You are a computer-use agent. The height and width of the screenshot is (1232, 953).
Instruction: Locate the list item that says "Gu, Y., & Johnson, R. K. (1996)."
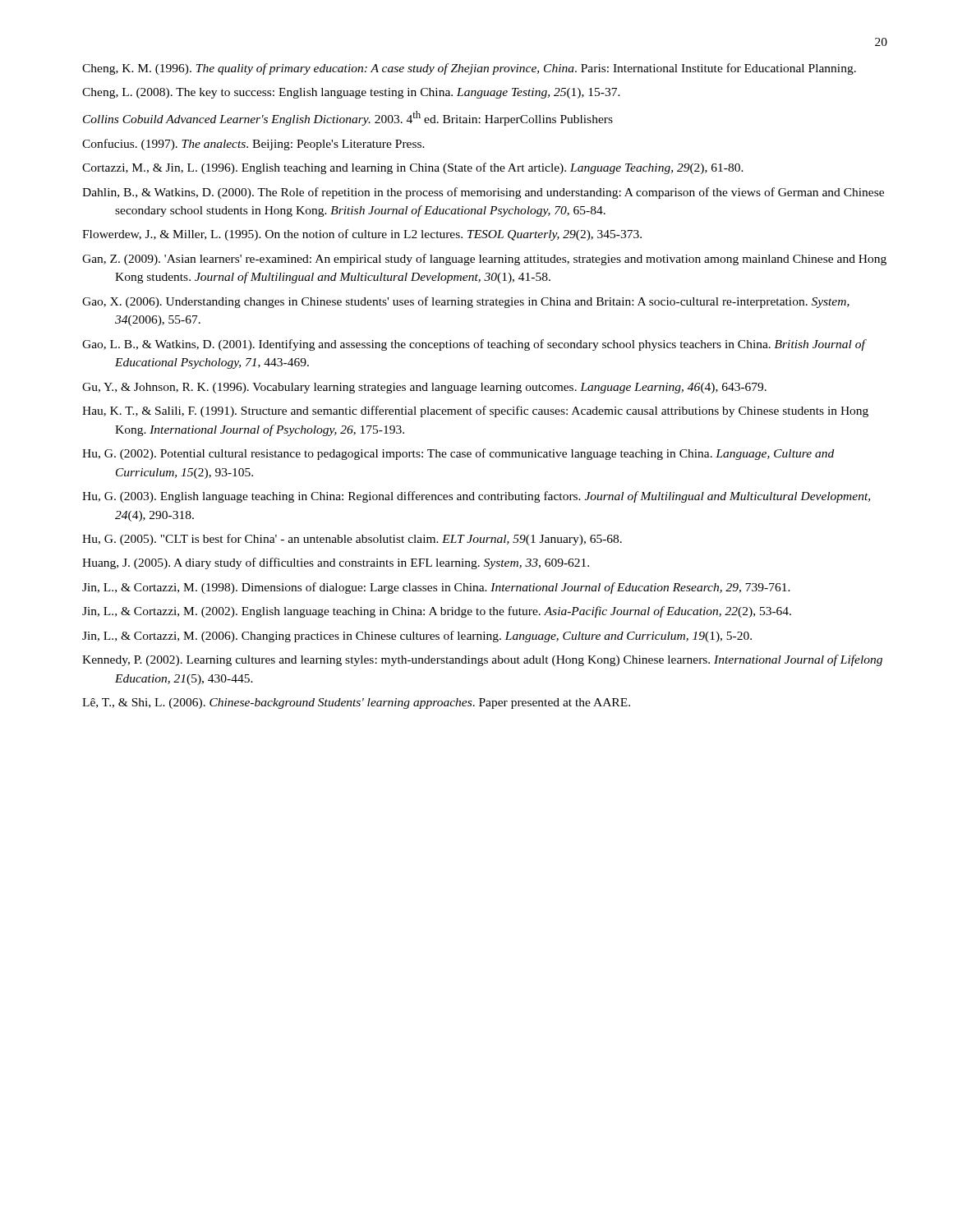425,386
